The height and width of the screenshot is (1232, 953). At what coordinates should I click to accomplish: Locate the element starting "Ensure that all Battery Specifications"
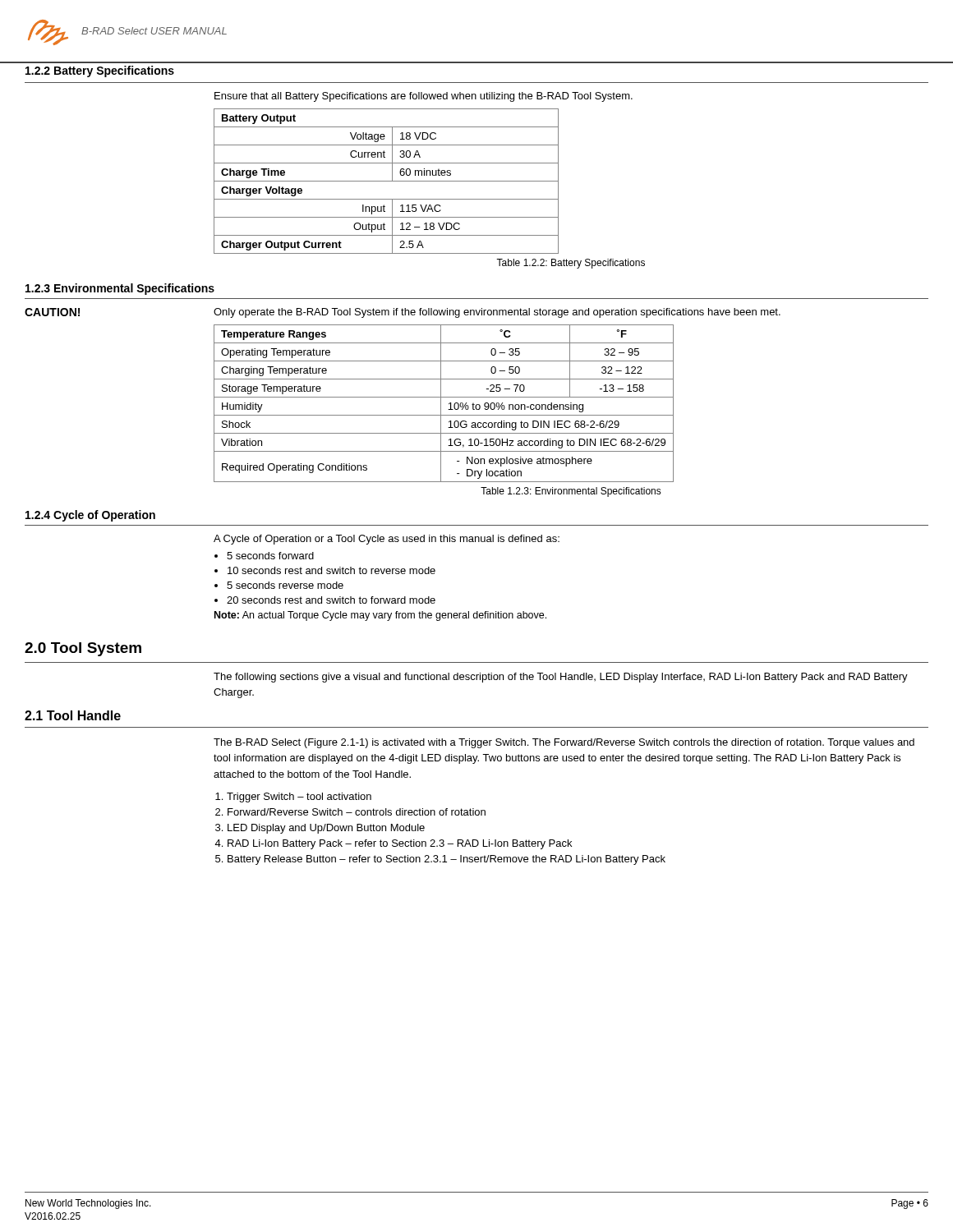click(x=423, y=96)
